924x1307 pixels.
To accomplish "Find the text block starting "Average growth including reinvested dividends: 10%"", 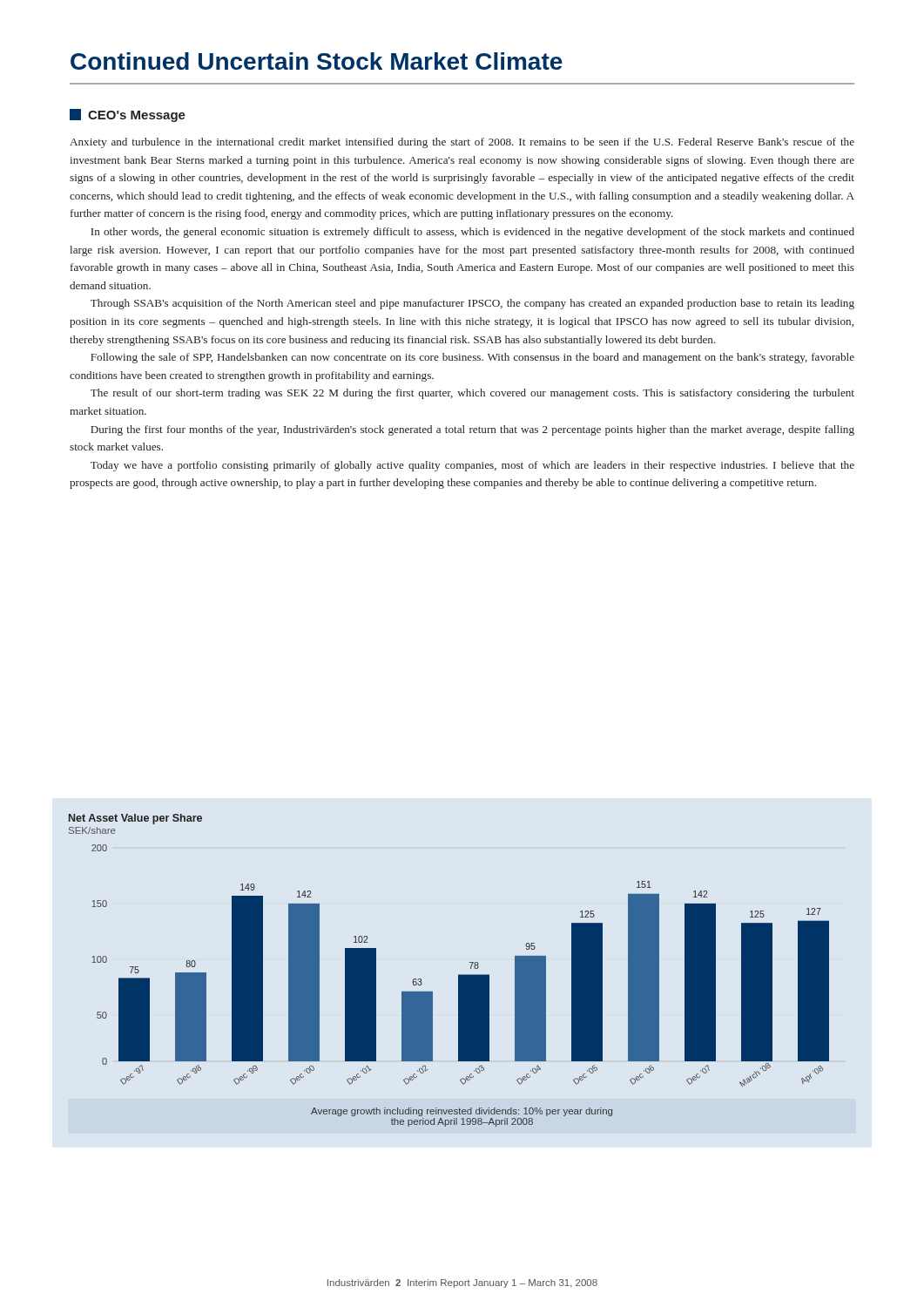I will 462,1116.
